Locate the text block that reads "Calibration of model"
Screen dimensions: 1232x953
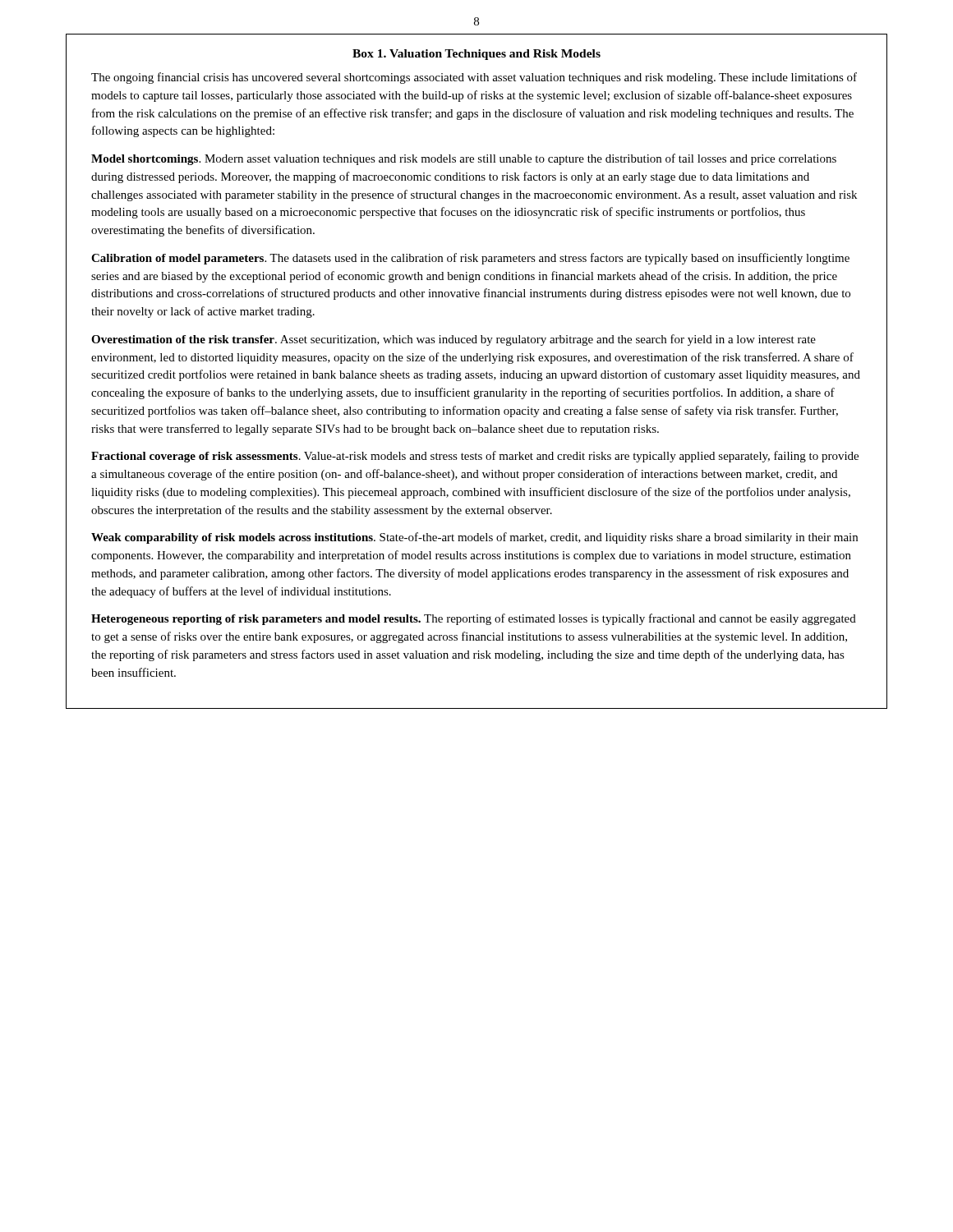476,285
